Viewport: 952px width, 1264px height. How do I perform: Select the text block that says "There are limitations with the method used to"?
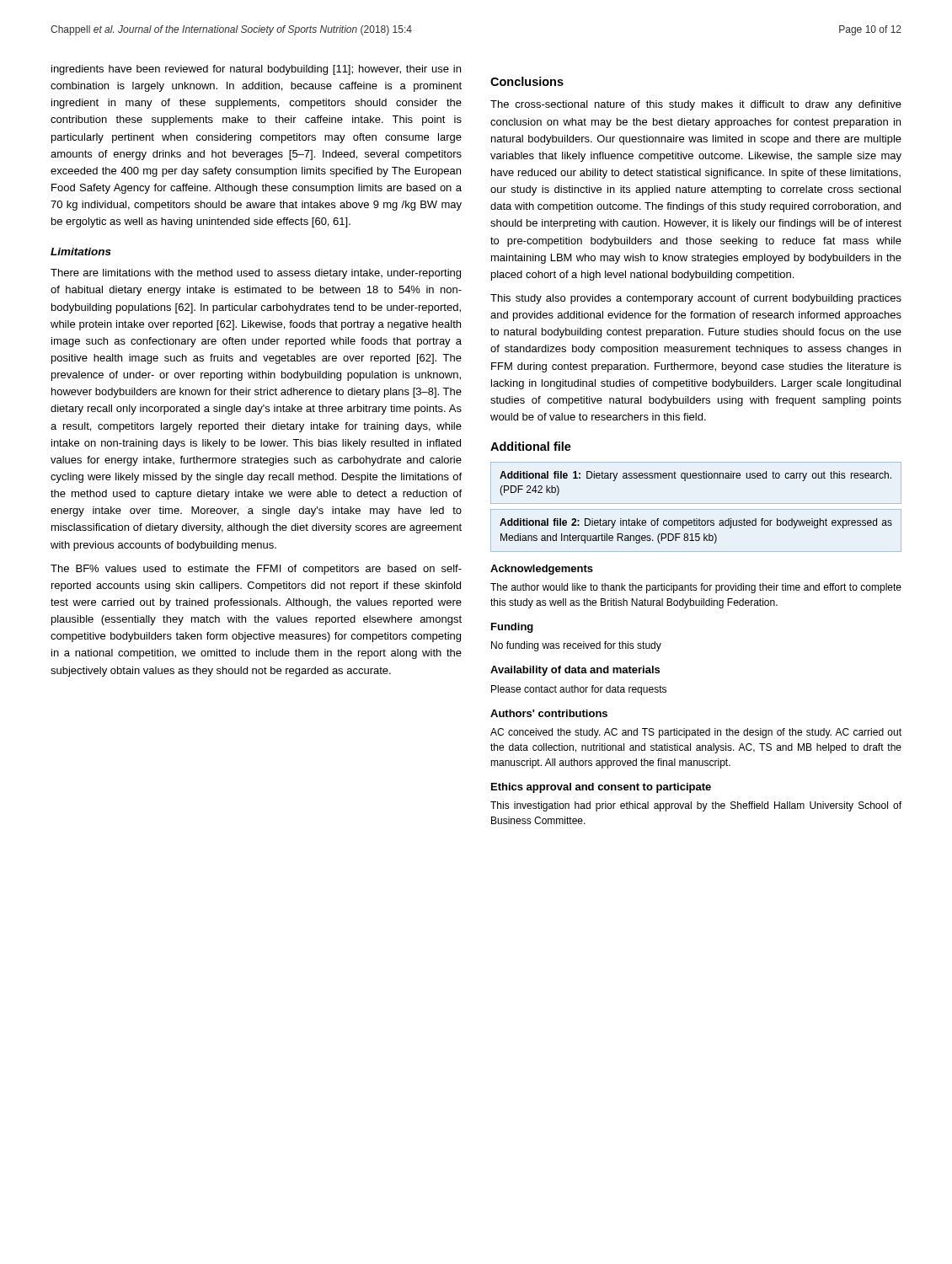[256, 472]
